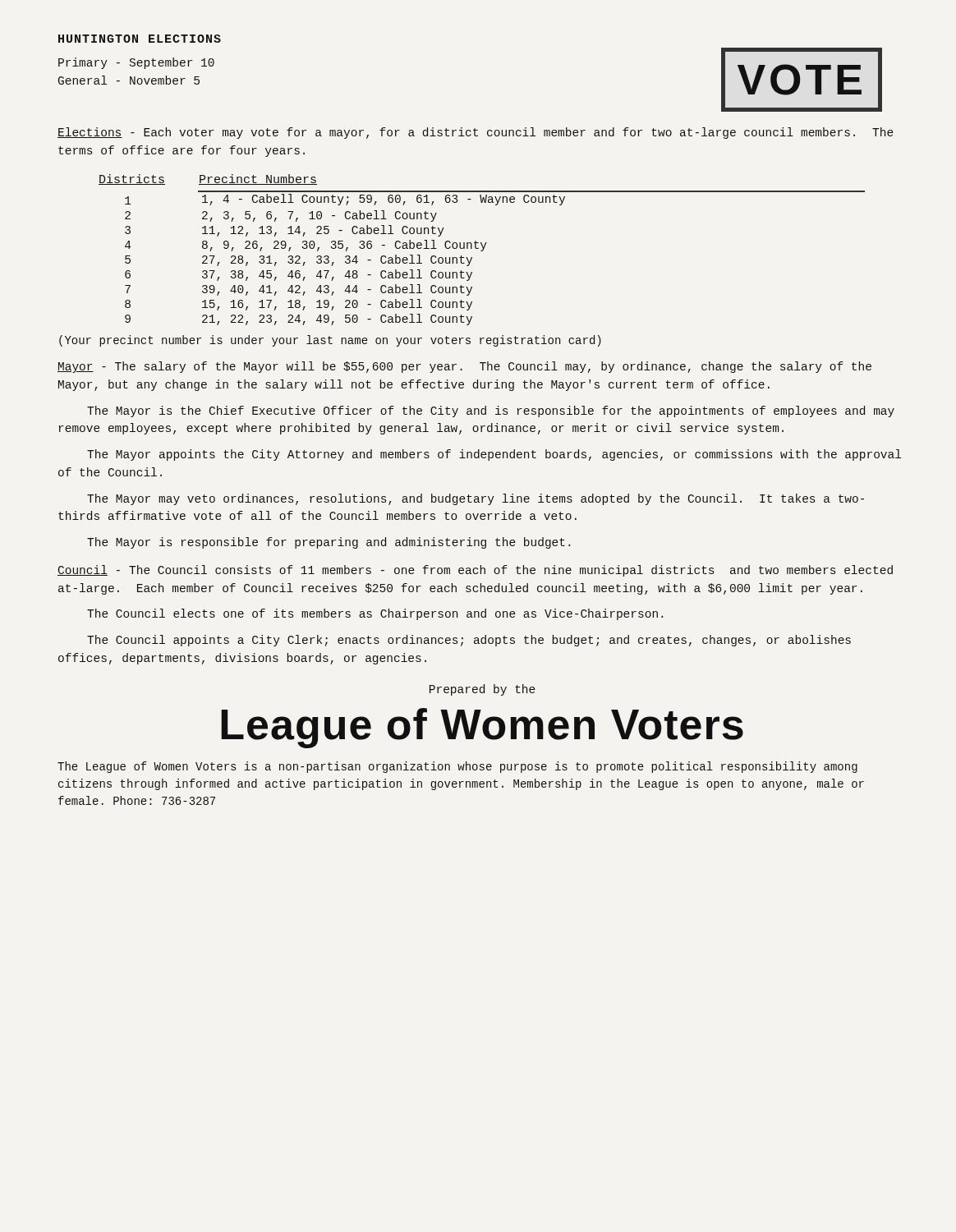956x1232 pixels.
Task: Navigate to the text block starting "The Mayor is responsible for"
Action: point(330,543)
